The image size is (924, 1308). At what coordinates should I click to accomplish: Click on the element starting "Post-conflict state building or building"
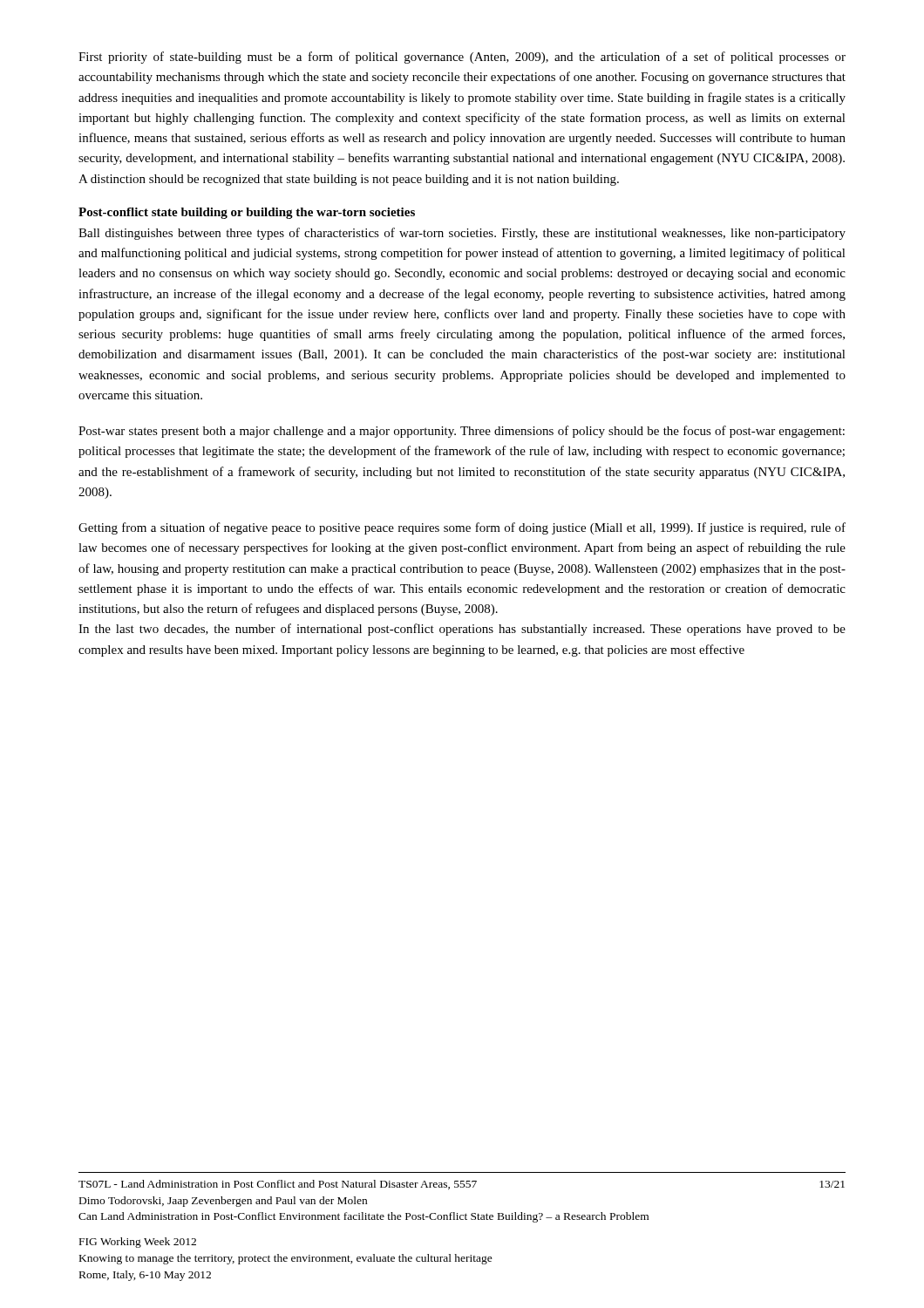(x=247, y=212)
